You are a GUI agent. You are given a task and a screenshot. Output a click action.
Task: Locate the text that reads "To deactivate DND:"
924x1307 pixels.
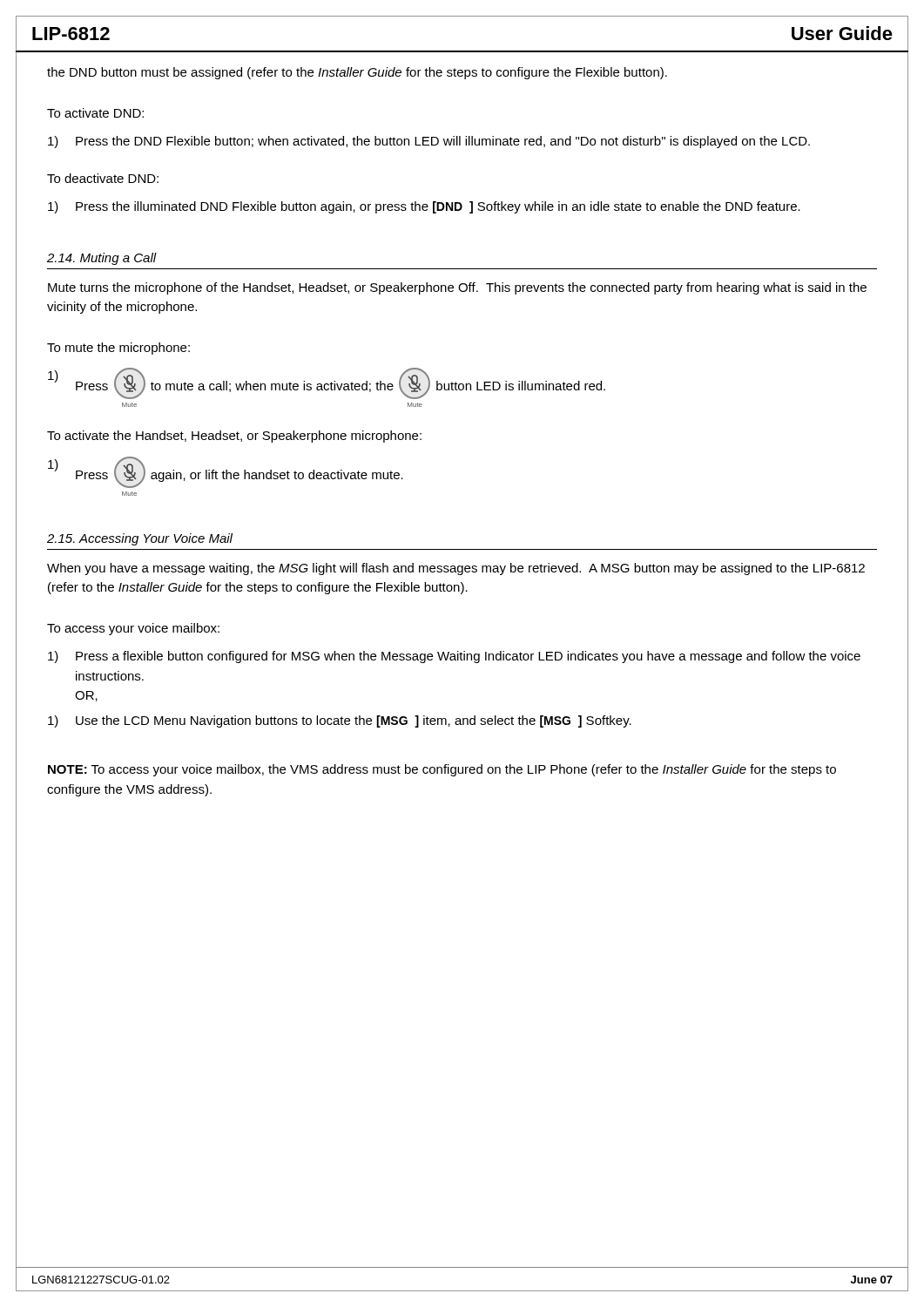tap(103, 178)
